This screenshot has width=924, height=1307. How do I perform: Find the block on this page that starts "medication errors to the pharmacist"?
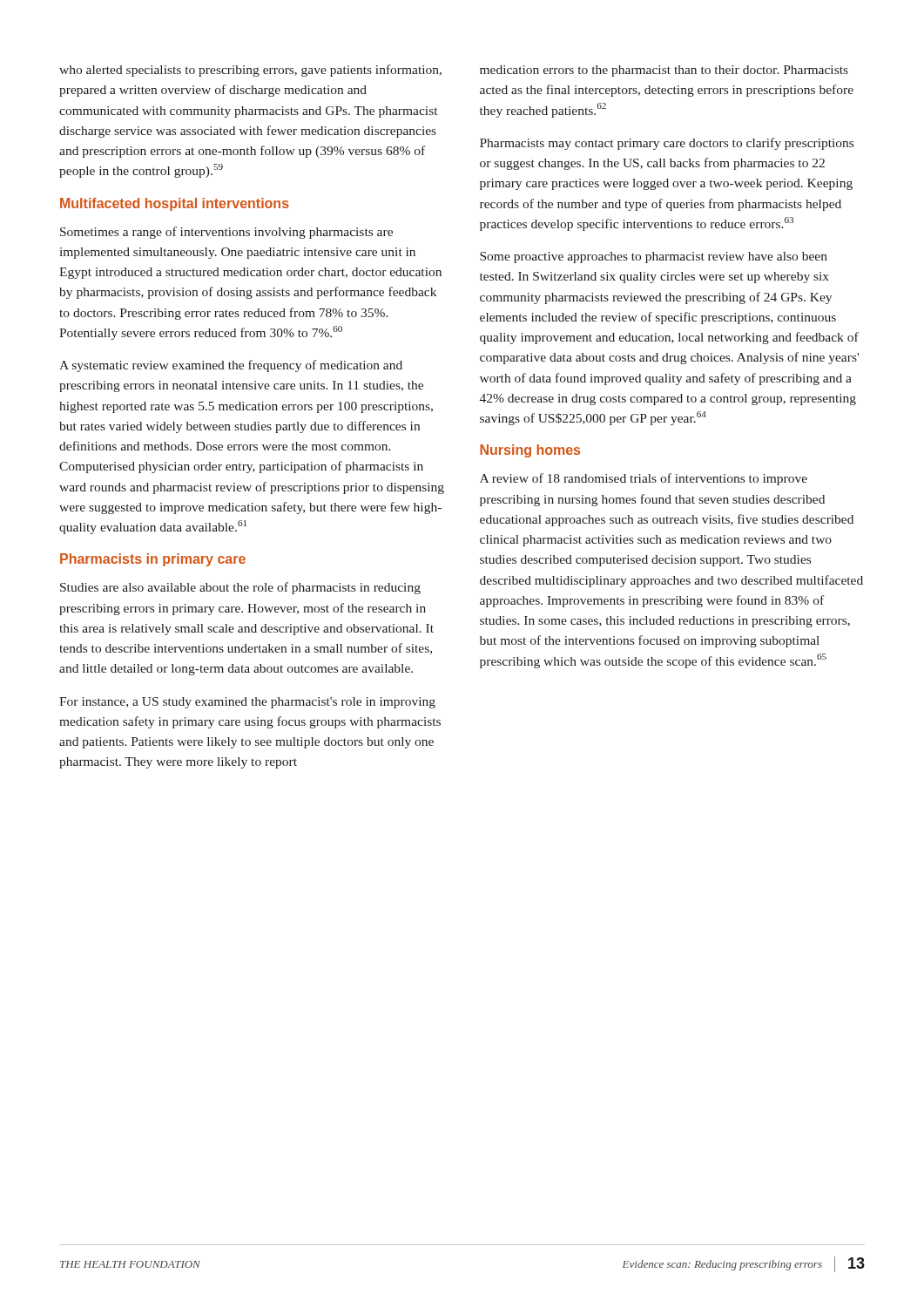(672, 90)
